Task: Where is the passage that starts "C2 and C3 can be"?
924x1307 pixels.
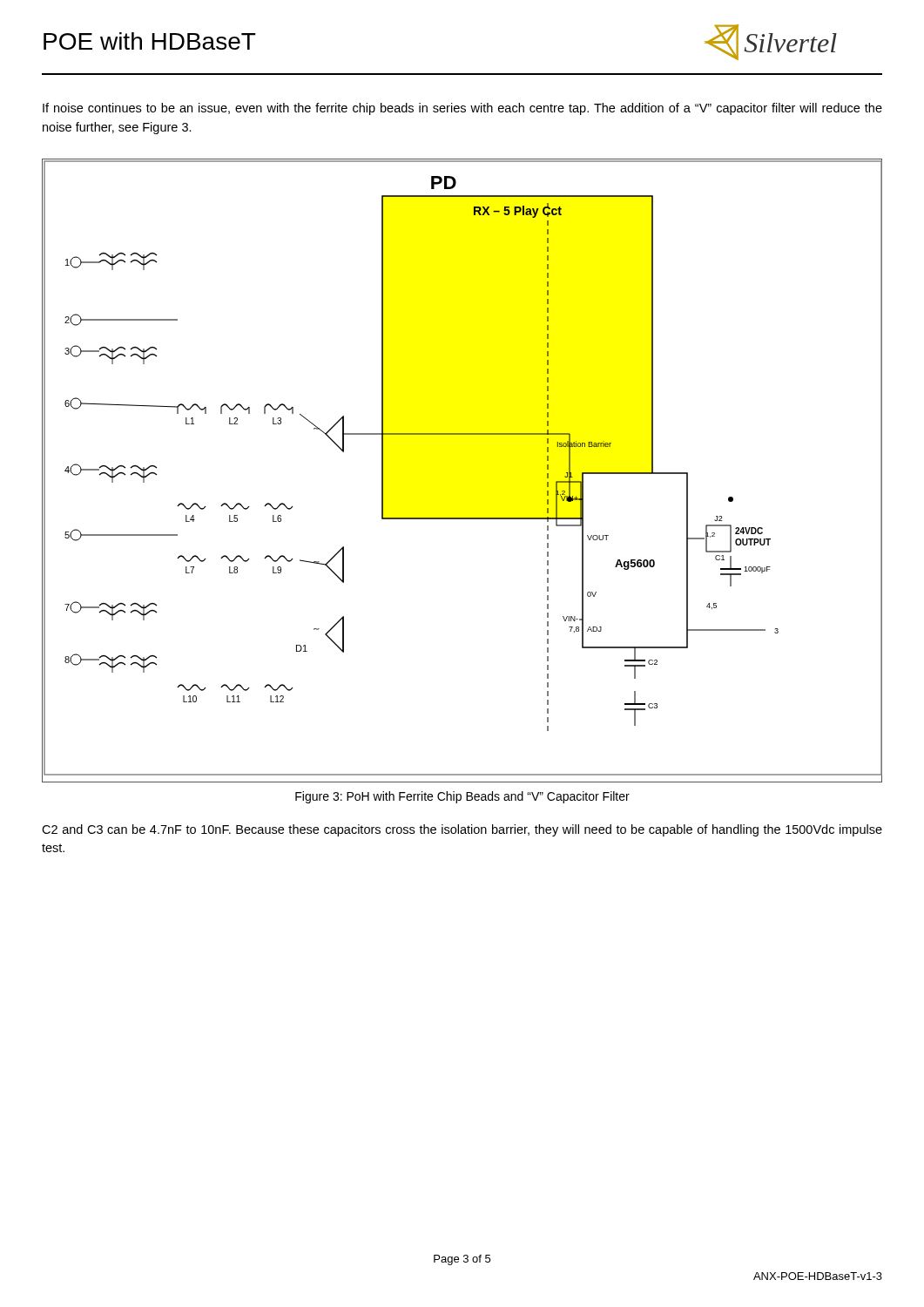Action: click(x=462, y=839)
